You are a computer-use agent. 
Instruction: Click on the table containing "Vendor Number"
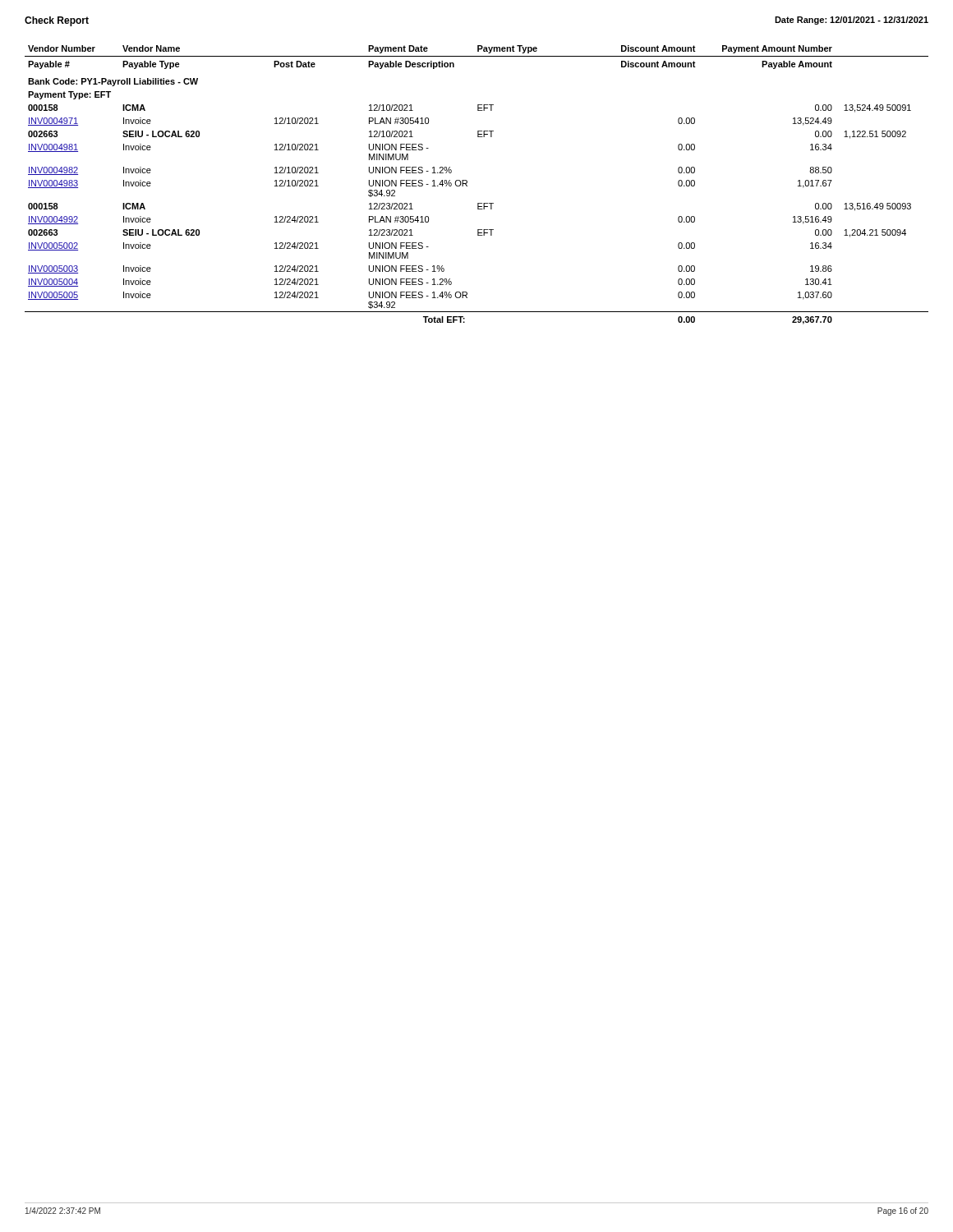[476, 184]
